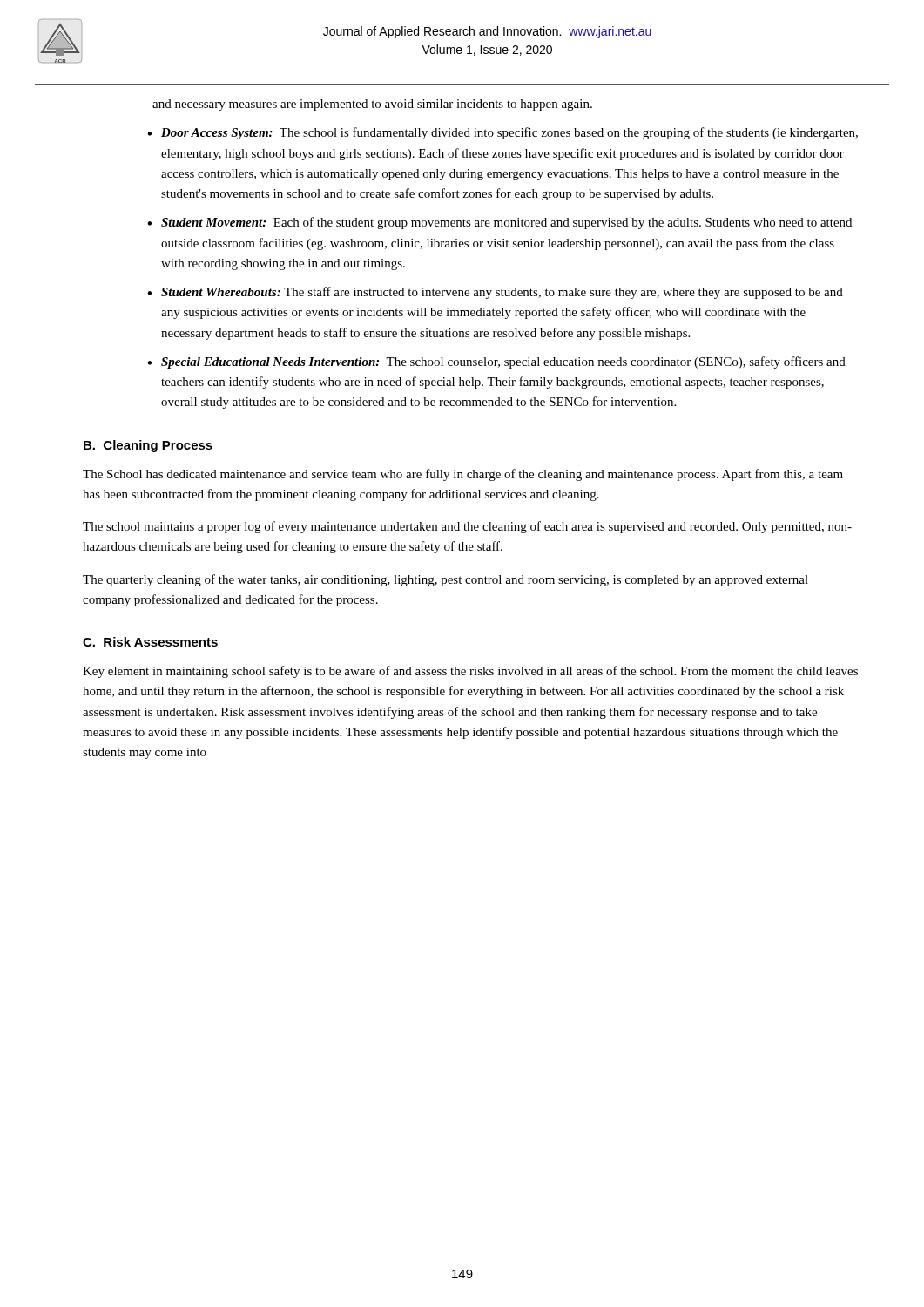Find the section header that says "B. Cleaning Process"
The image size is (924, 1307).
coord(148,444)
